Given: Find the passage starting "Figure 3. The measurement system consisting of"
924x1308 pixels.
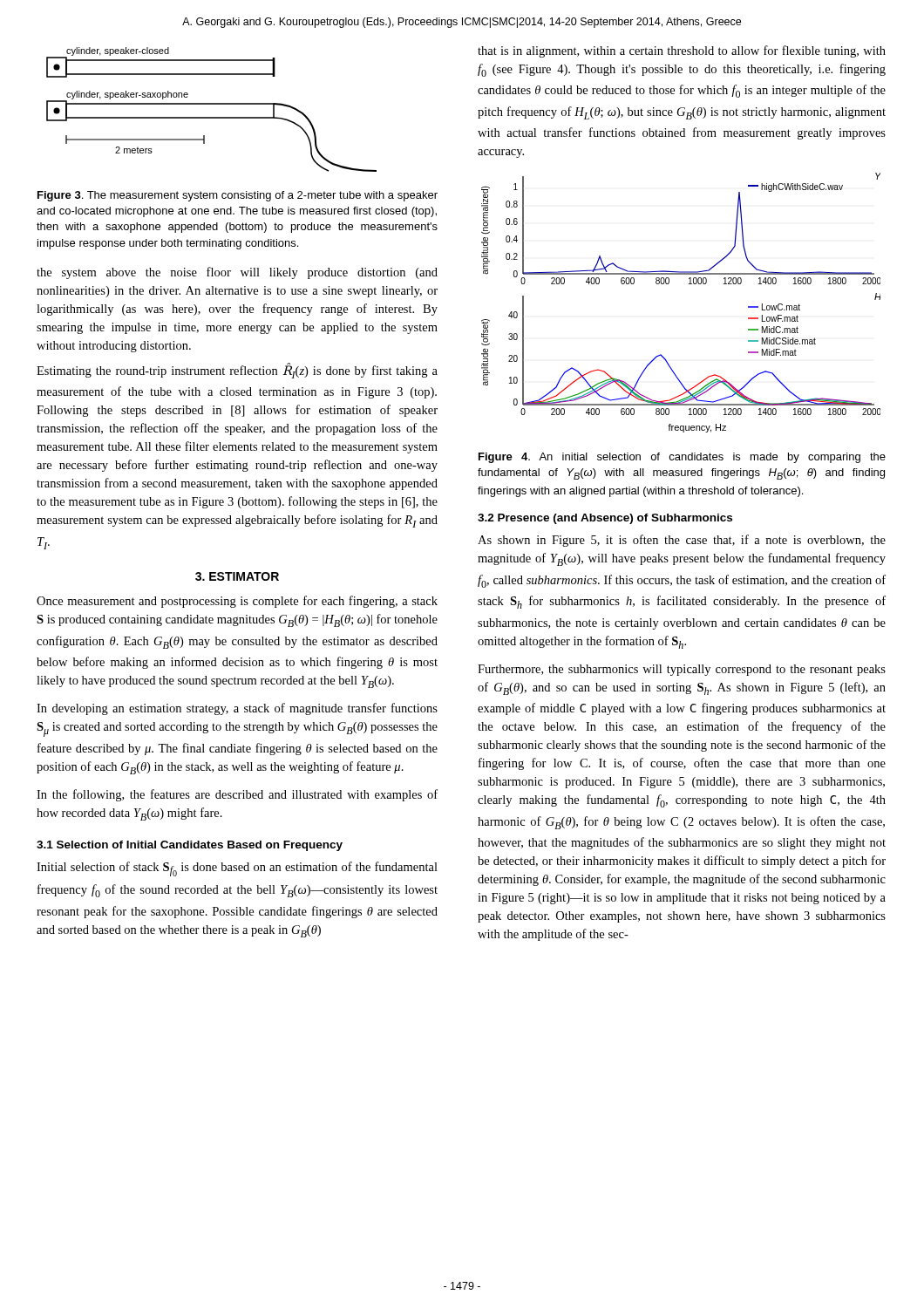Looking at the screenshot, I should tap(237, 219).
